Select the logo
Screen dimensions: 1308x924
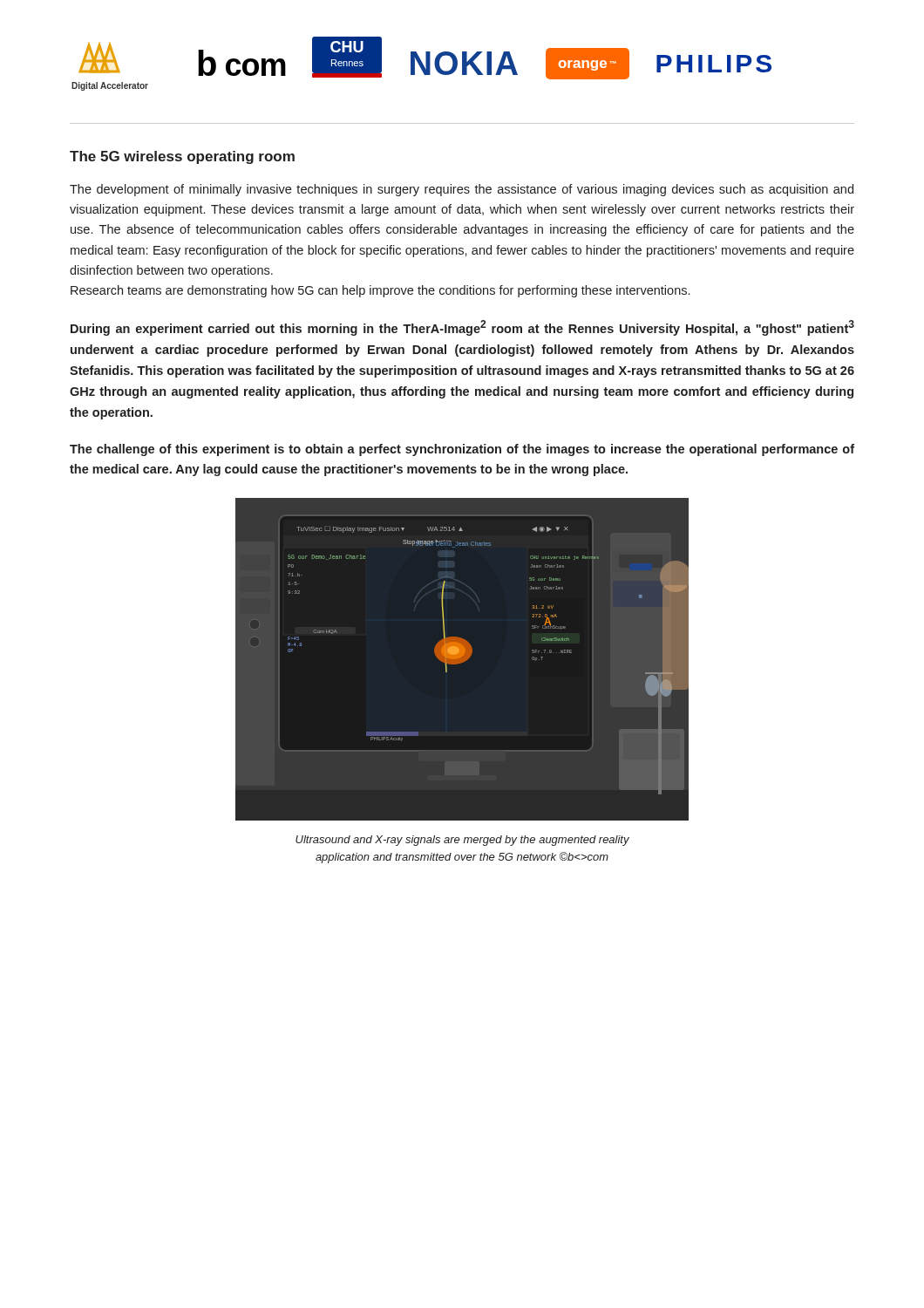point(462,63)
